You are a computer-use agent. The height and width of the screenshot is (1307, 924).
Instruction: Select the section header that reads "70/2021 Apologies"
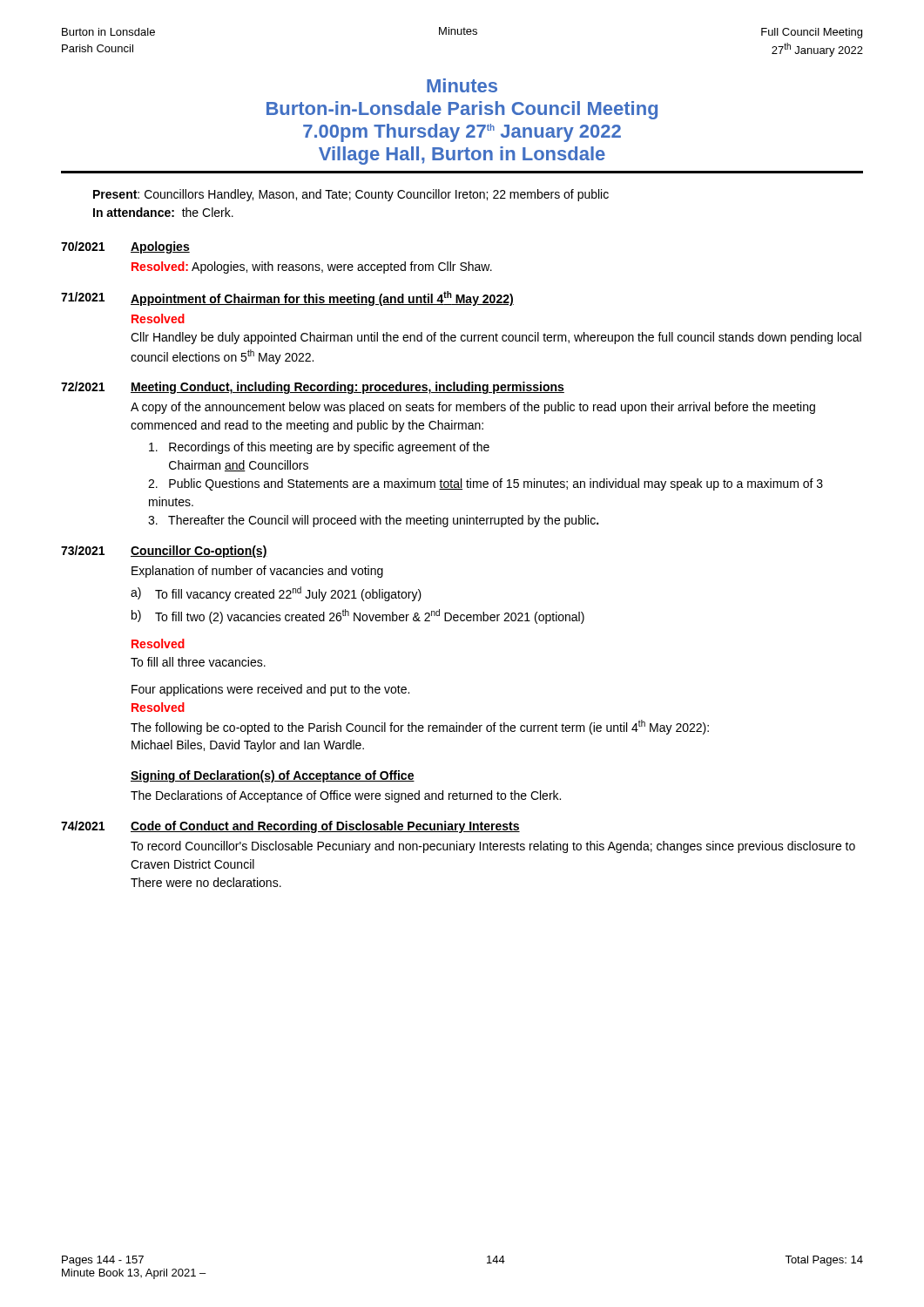point(81,247)
